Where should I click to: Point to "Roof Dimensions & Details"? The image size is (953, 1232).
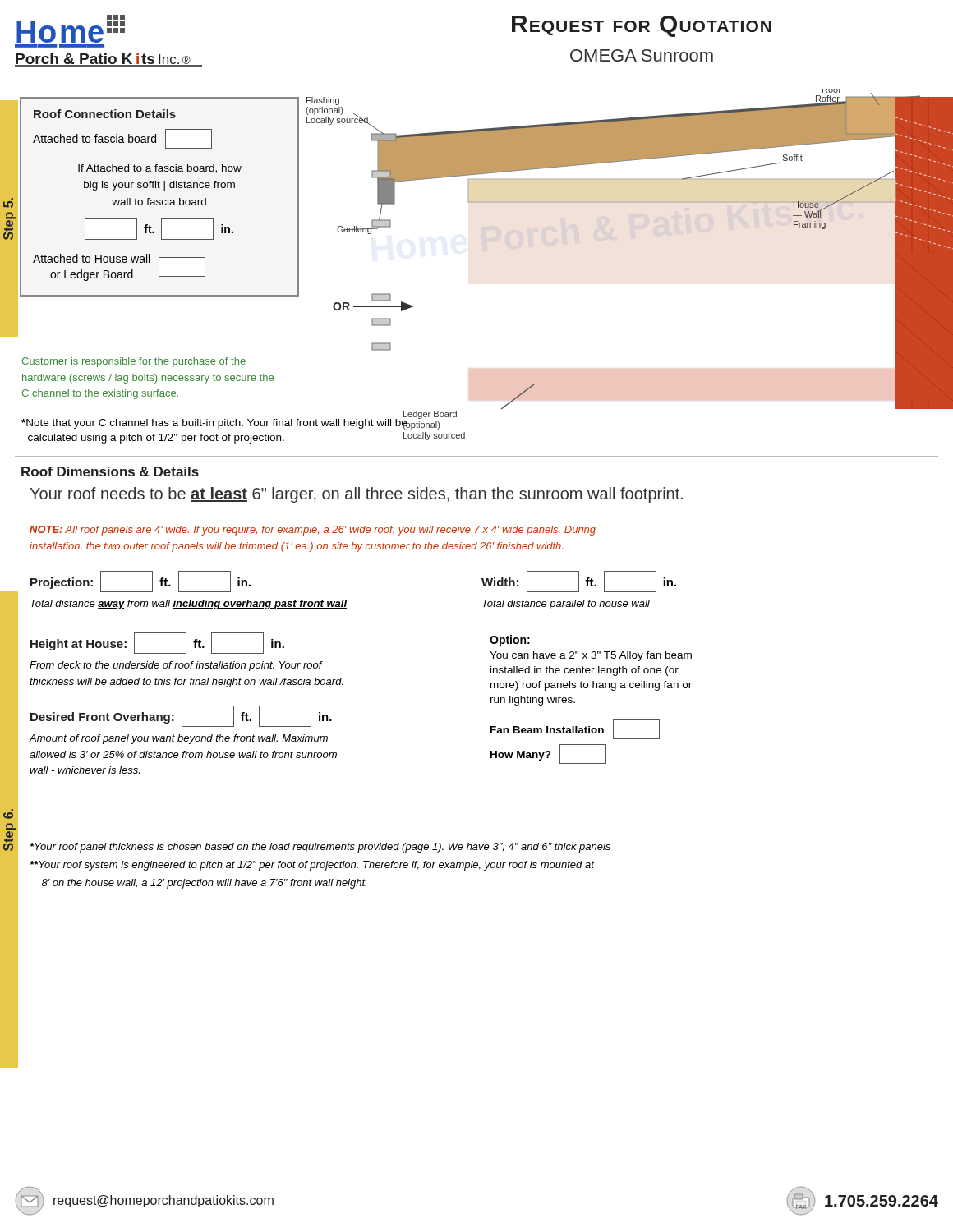tap(110, 472)
